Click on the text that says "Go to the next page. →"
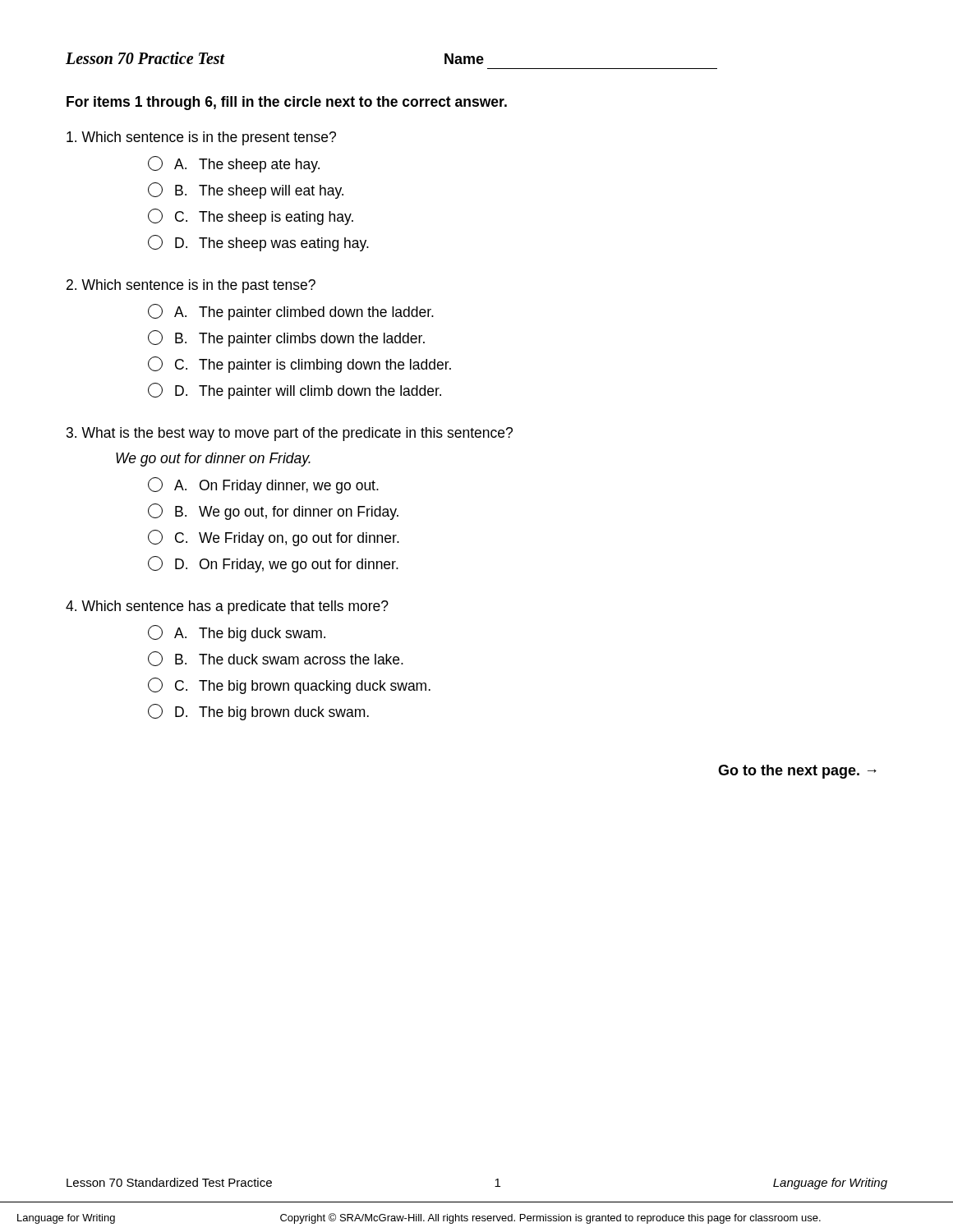Image resolution: width=953 pixels, height=1232 pixels. [799, 770]
